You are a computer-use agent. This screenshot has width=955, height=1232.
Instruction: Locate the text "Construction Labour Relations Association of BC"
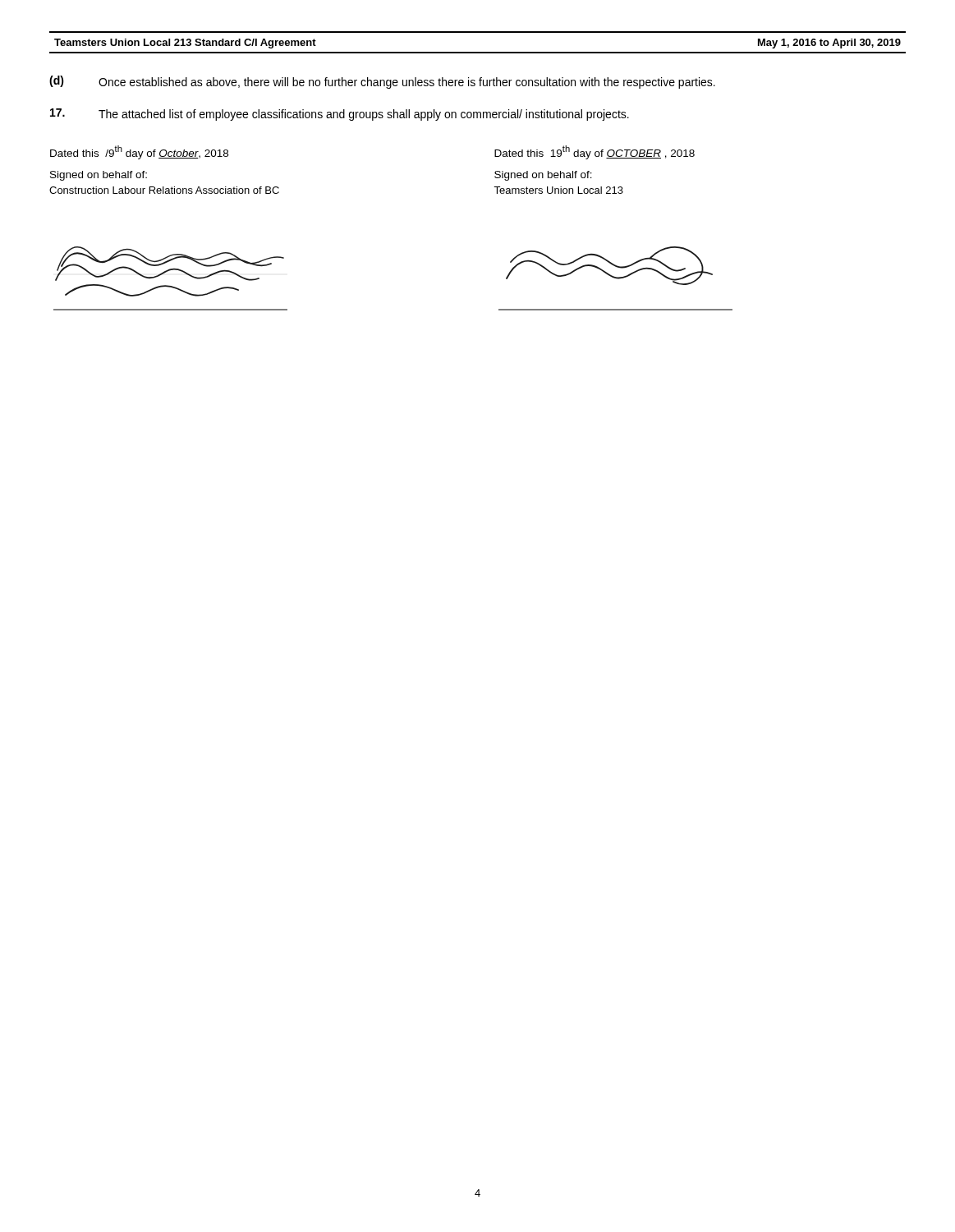coord(164,190)
